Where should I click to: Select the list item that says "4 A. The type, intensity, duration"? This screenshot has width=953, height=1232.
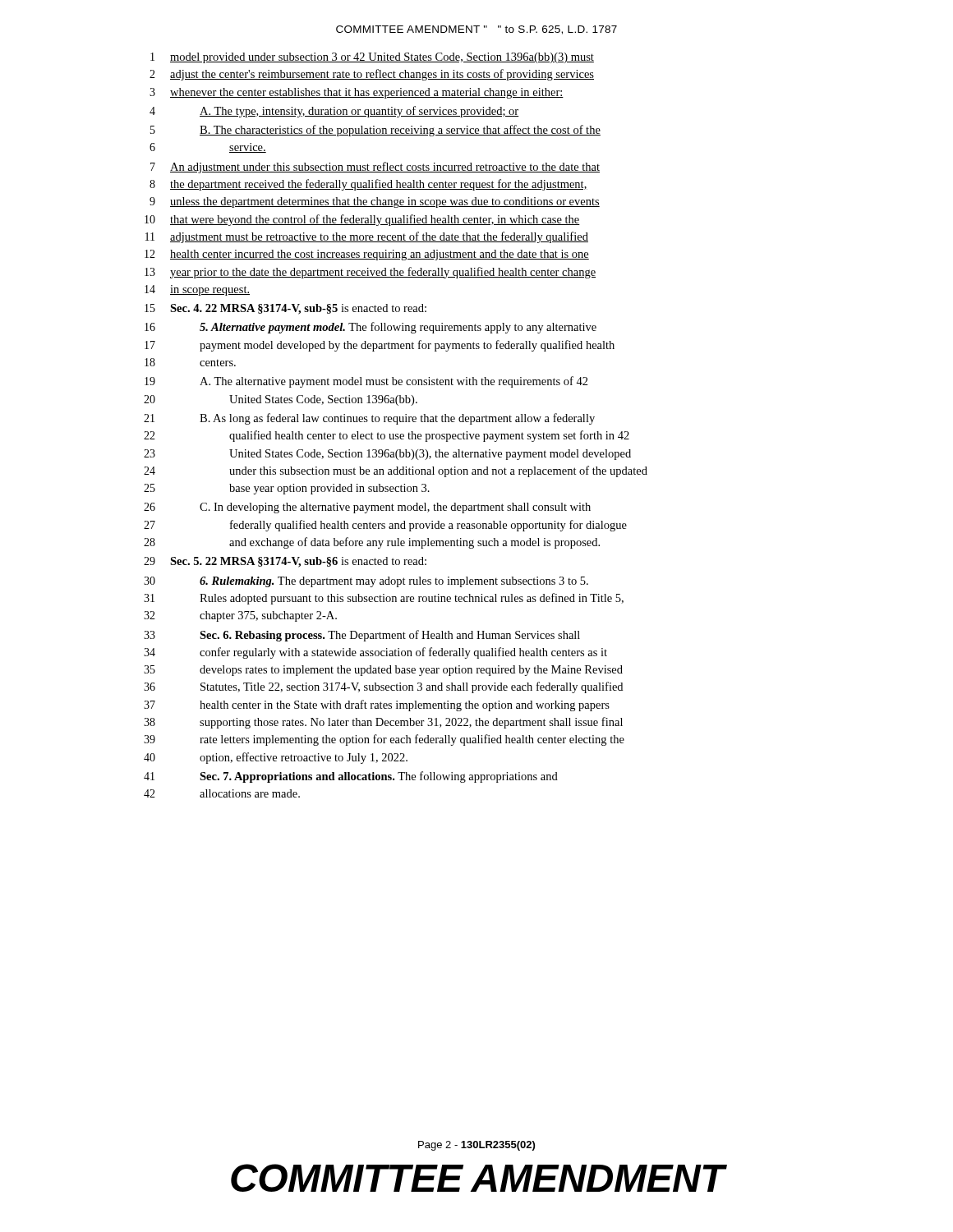(x=476, y=111)
